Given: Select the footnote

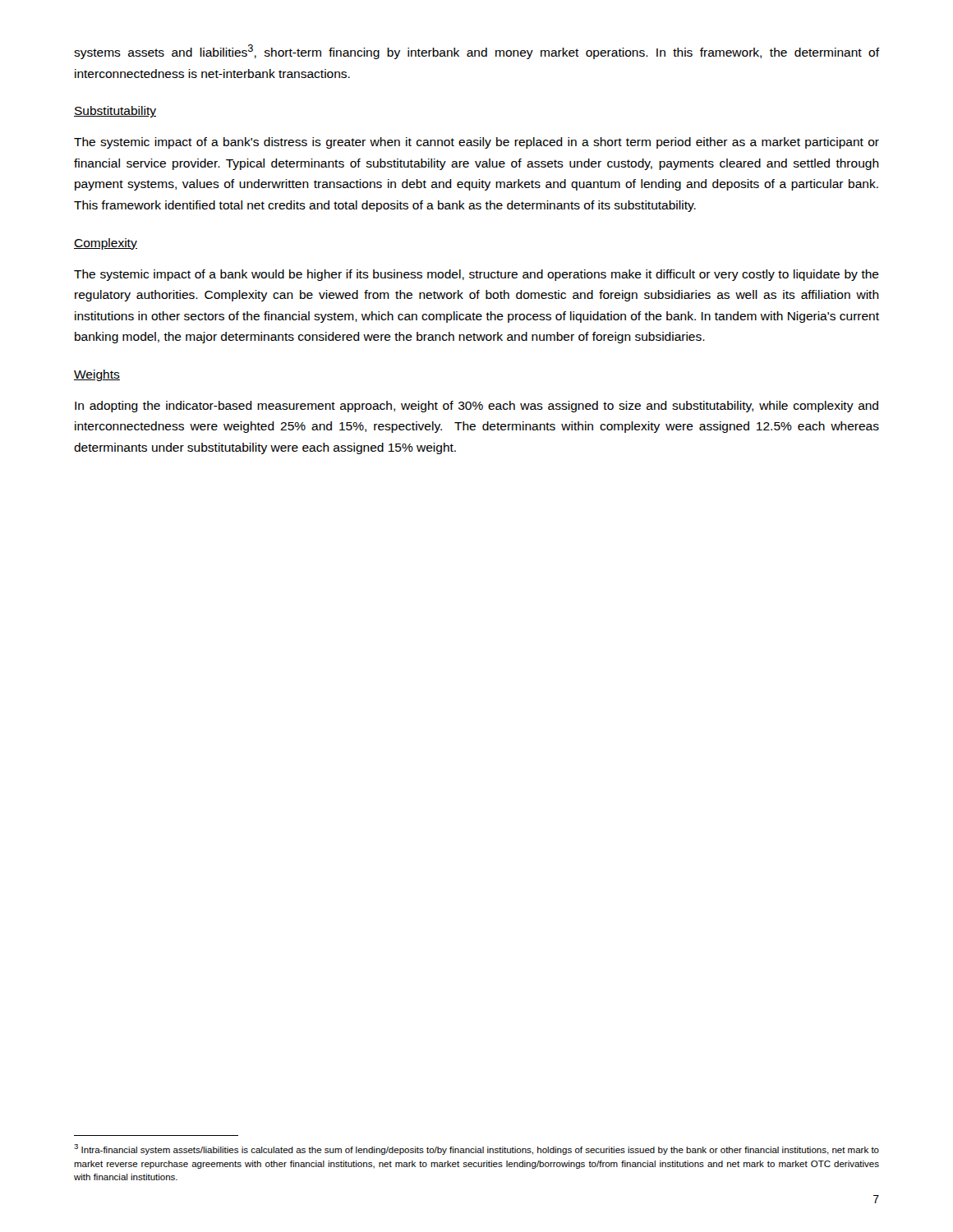Looking at the screenshot, I should (x=476, y=1162).
